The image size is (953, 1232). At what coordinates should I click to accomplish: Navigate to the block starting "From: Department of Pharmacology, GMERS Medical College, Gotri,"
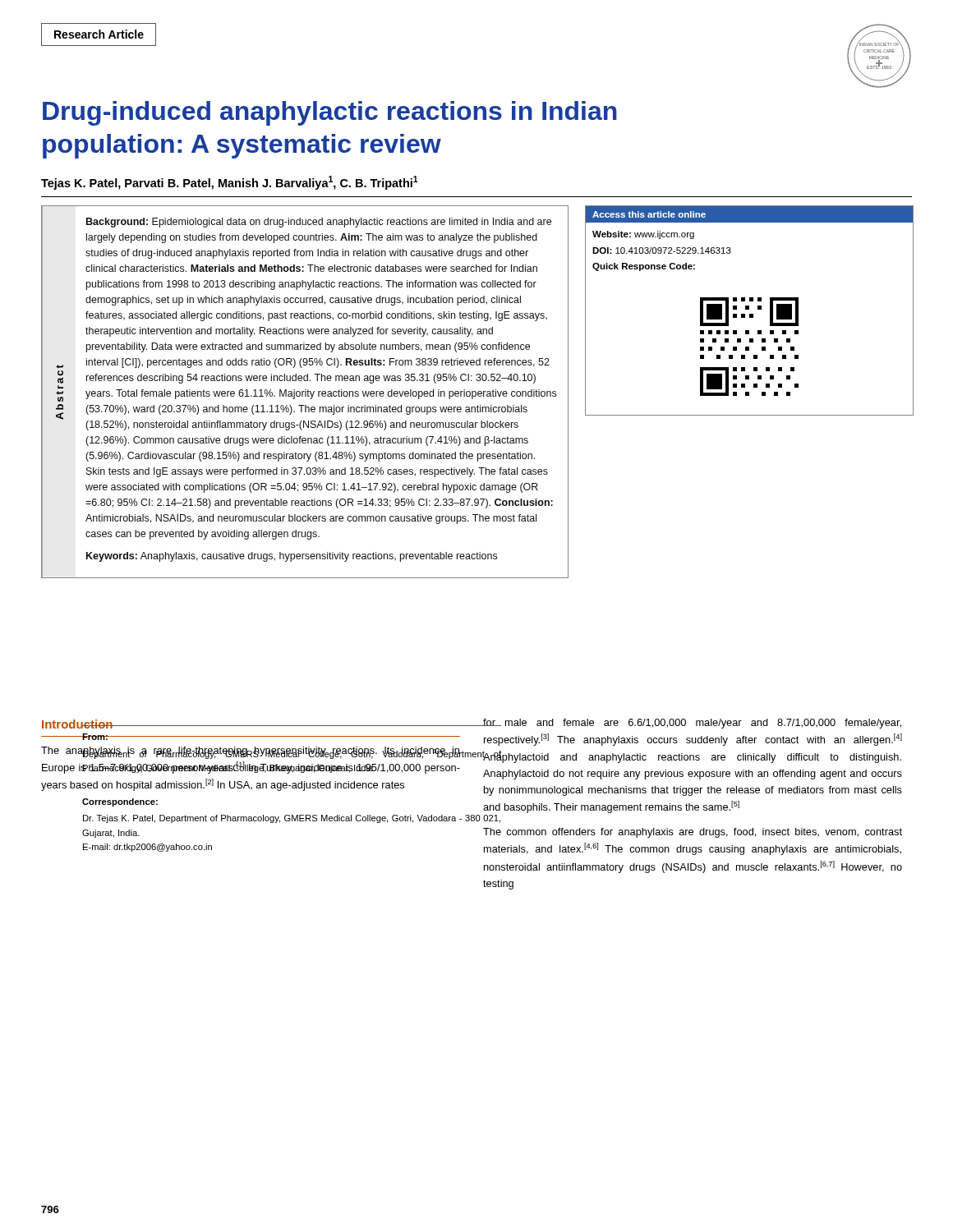(x=292, y=792)
